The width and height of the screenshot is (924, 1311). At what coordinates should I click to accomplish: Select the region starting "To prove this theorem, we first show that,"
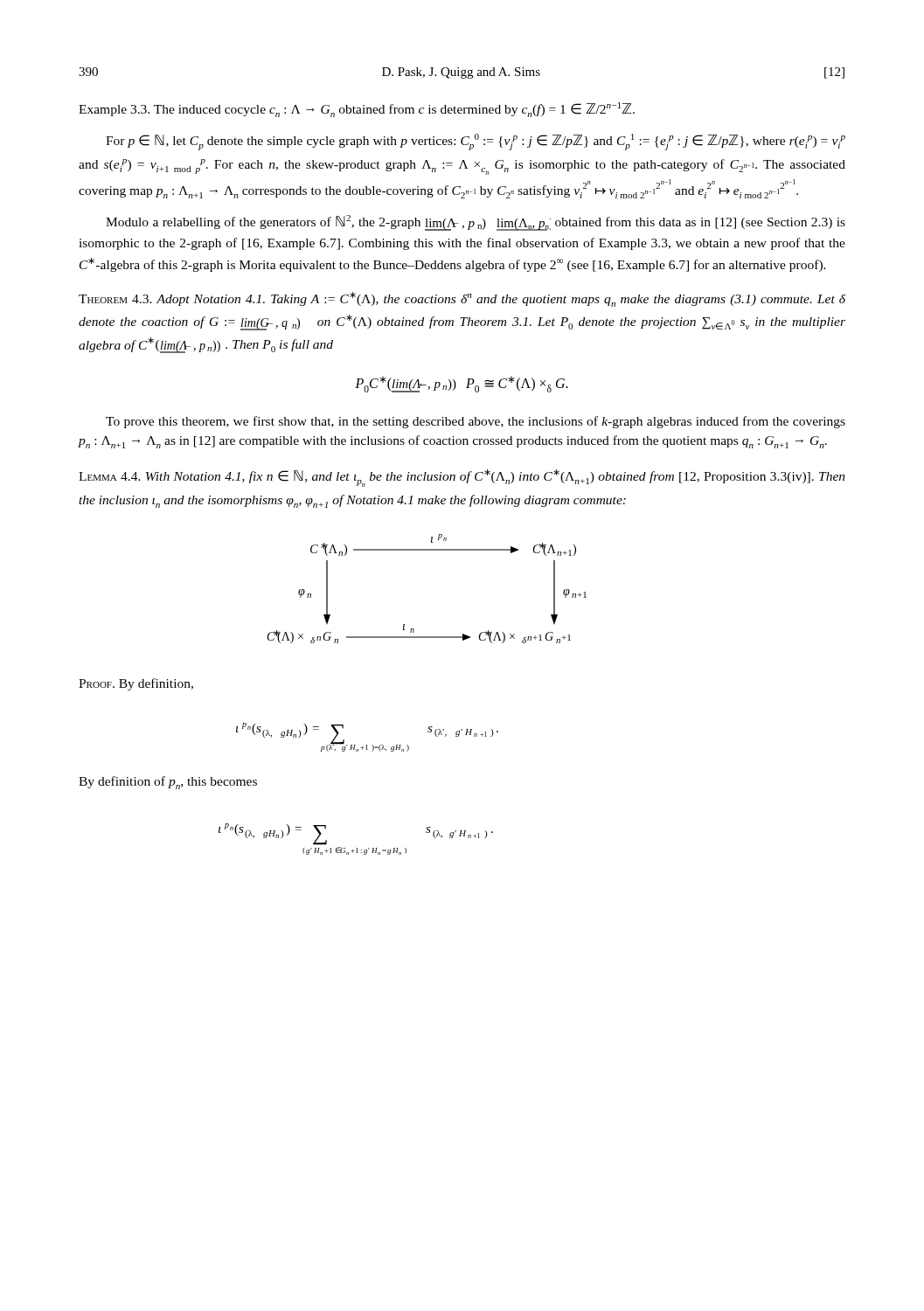(462, 432)
